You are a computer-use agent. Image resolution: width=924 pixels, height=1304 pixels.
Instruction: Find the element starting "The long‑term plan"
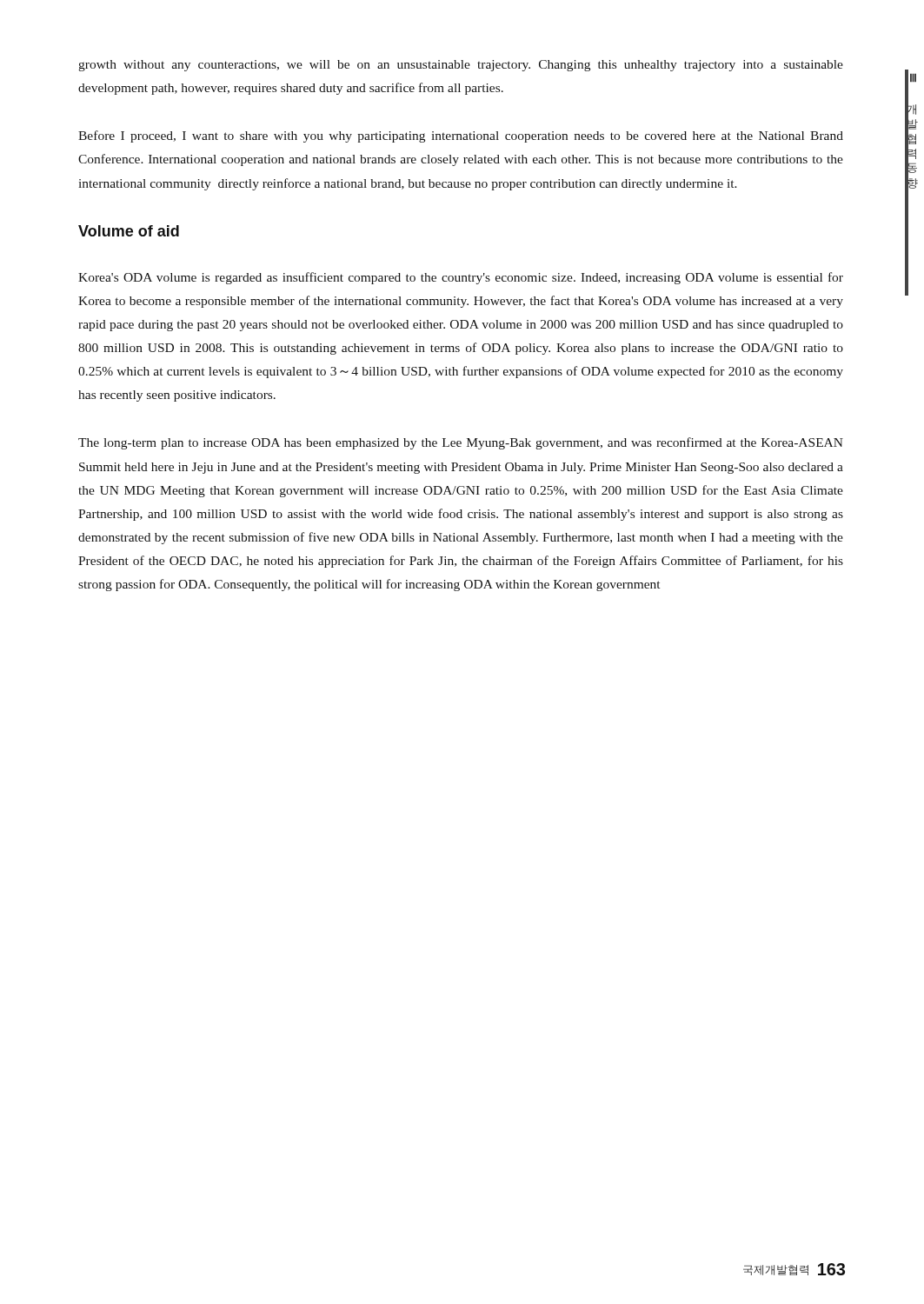tap(461, 513)
